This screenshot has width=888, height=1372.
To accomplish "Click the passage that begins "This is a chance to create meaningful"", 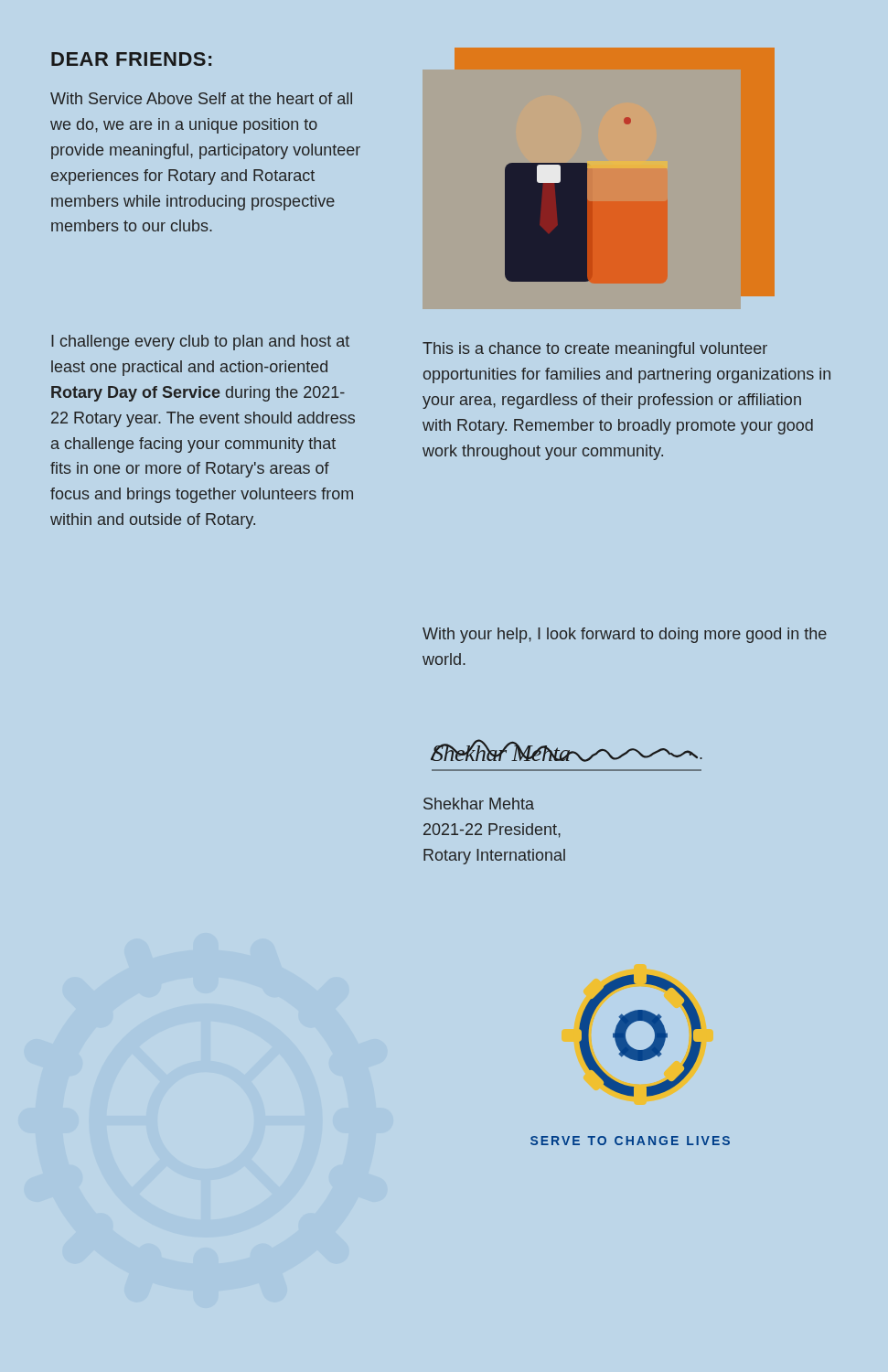I will 627,399.
